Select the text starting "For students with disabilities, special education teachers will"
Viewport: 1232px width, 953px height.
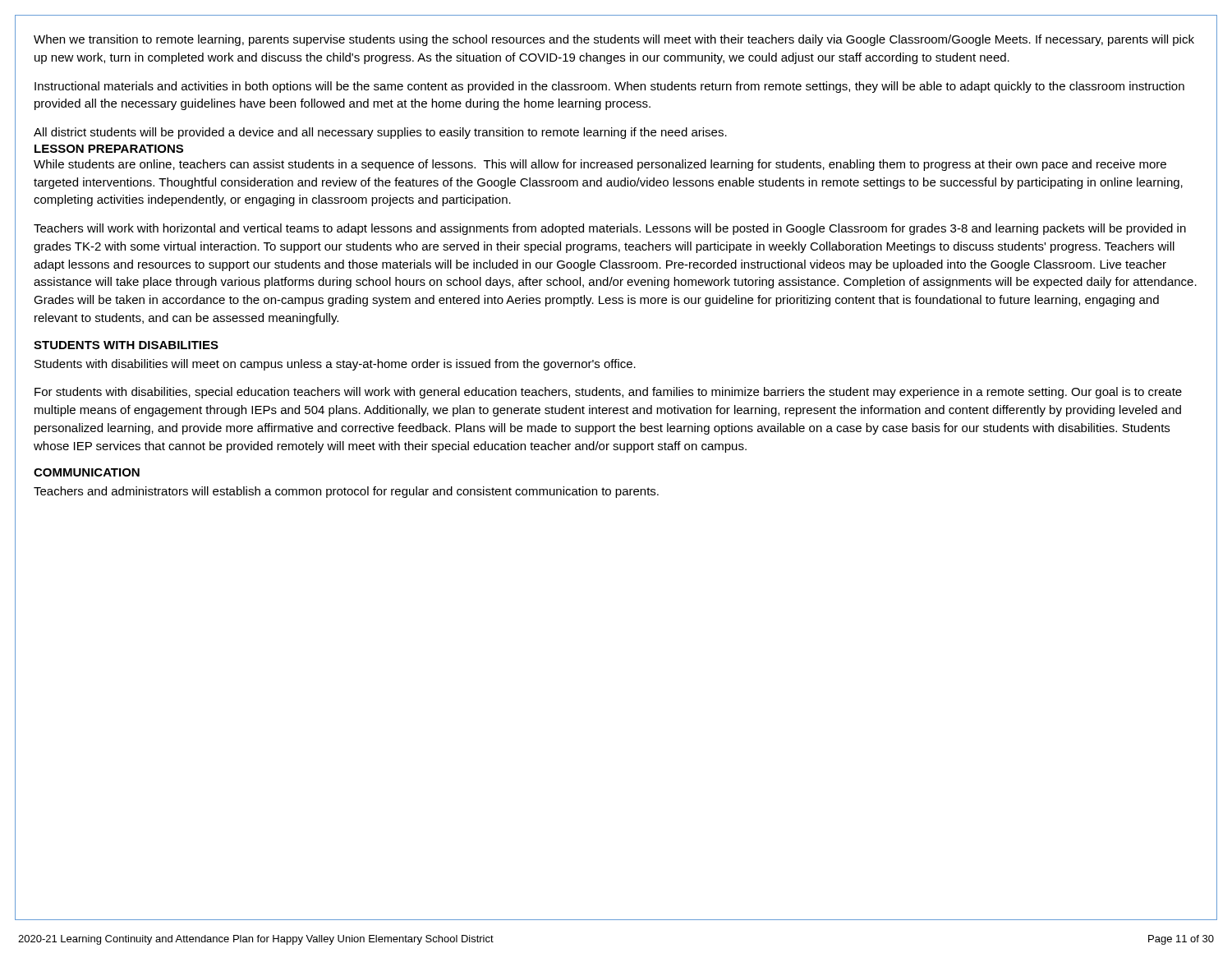pos(608,419)
